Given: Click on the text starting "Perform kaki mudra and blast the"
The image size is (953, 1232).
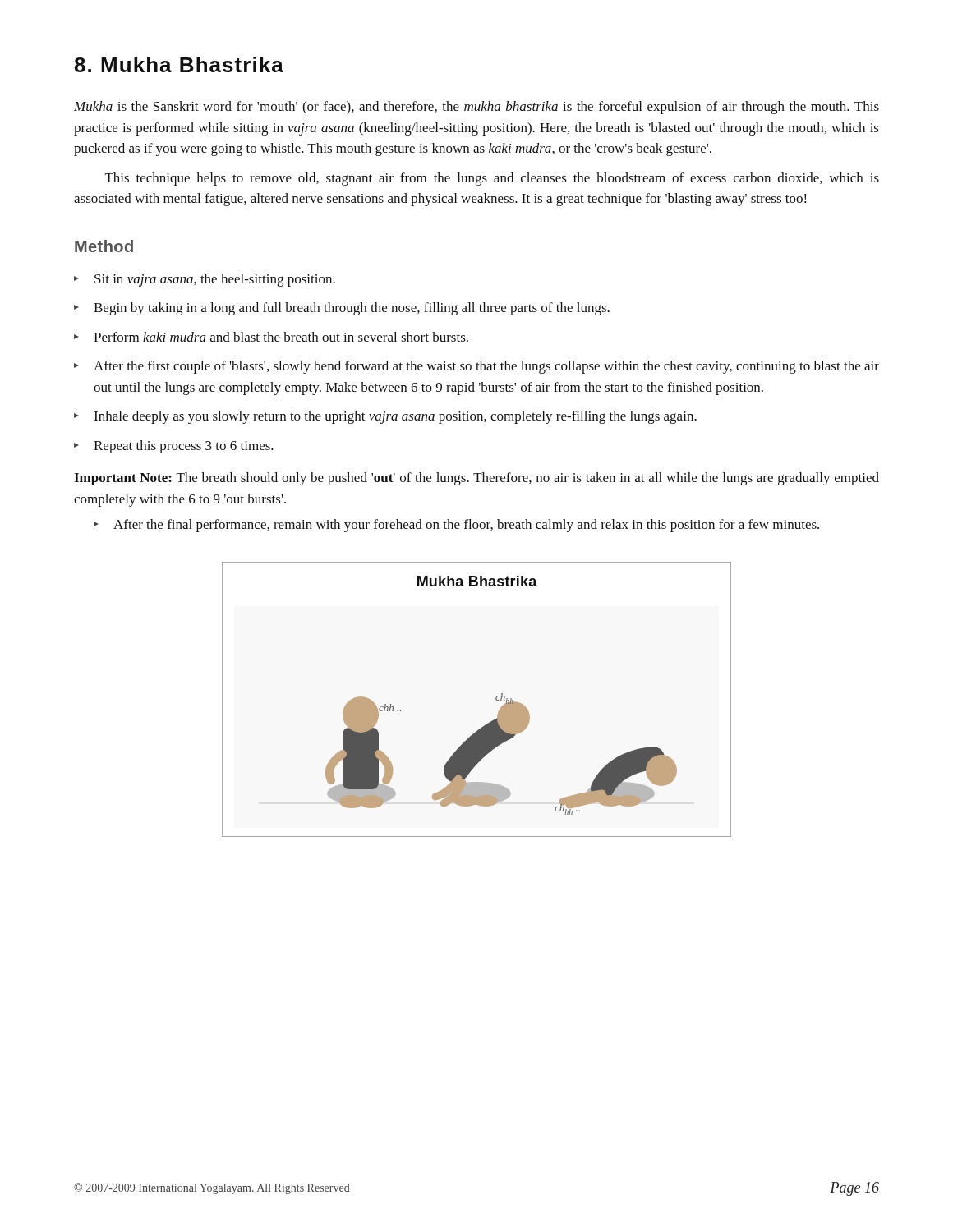Looking at the screenshot, I should point(476,337).
